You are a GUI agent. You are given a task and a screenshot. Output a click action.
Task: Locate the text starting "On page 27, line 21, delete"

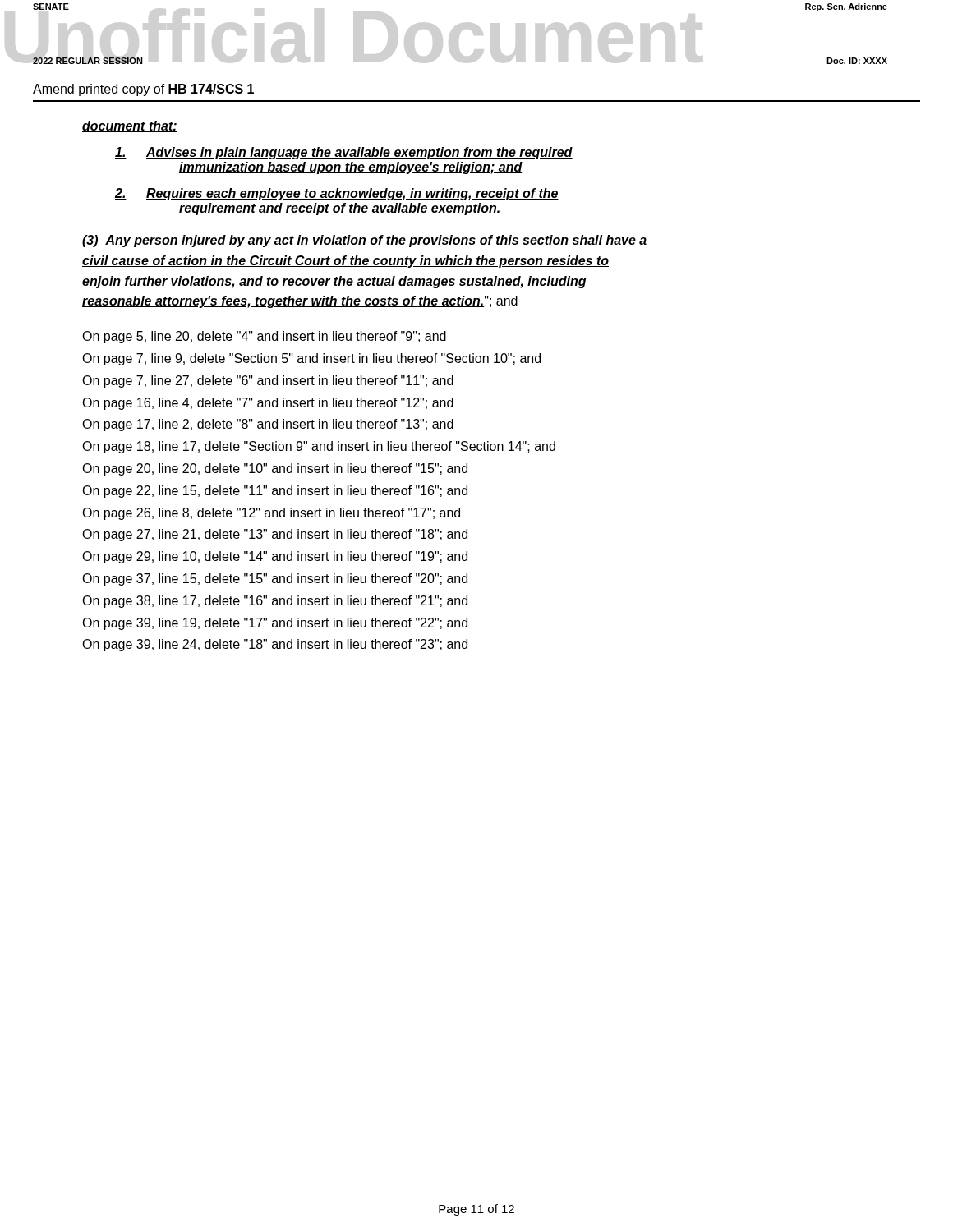(x=275, y=535)
